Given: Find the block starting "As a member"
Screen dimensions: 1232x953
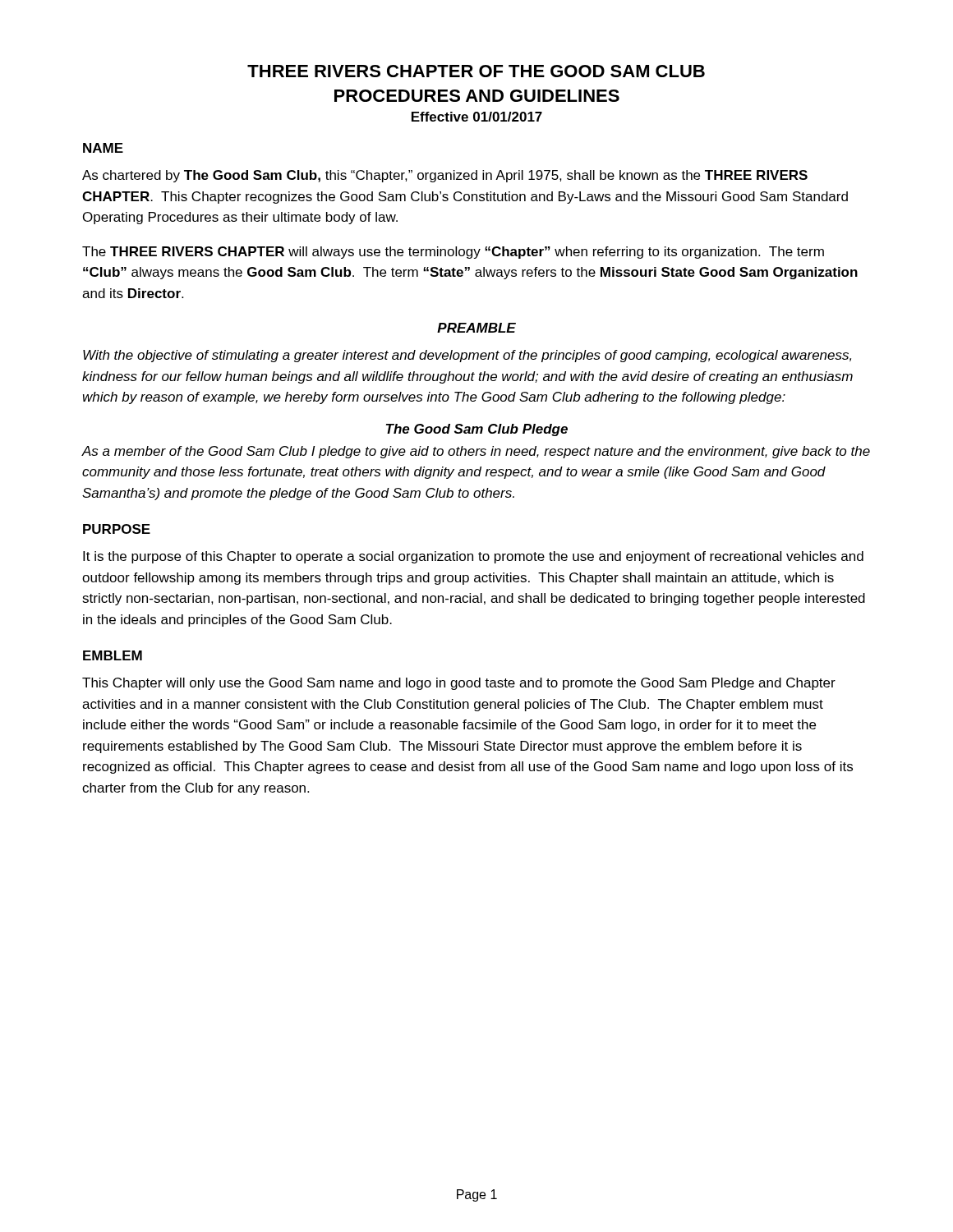Looking at the screenshot, I should 476,472.
